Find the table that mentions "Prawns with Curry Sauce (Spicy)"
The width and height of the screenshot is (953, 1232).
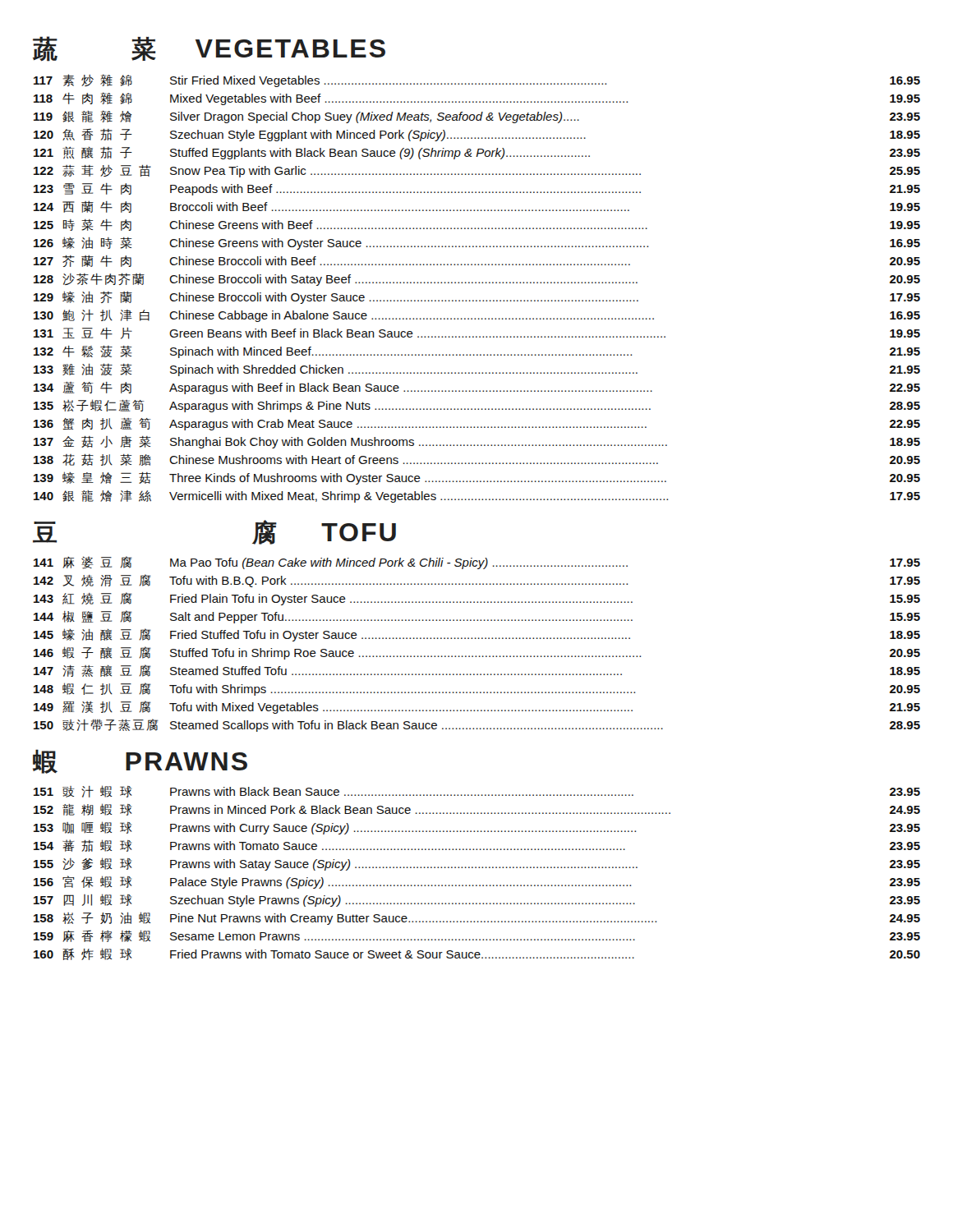(476, 873)
